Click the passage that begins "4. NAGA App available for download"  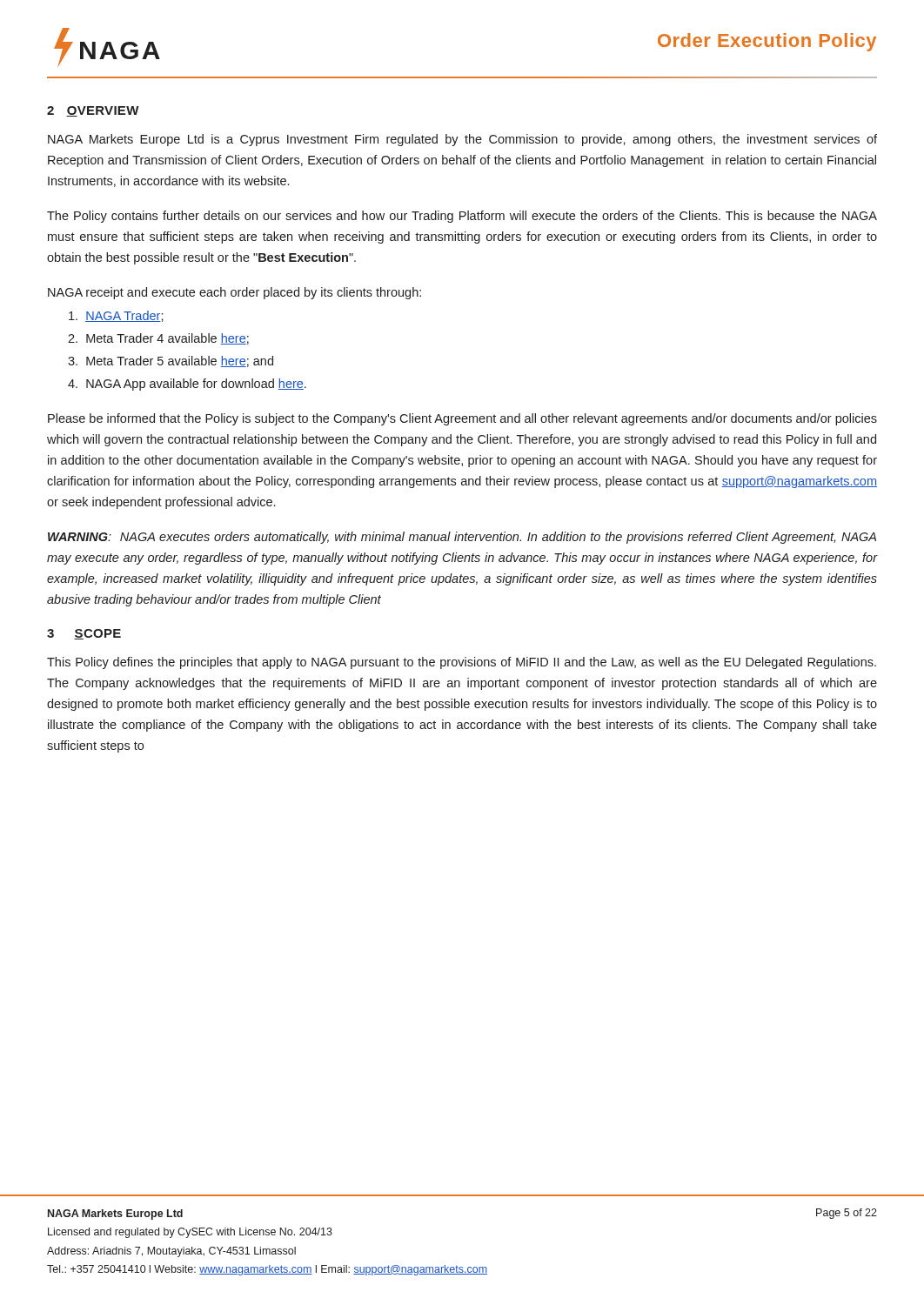pos(187,384)
